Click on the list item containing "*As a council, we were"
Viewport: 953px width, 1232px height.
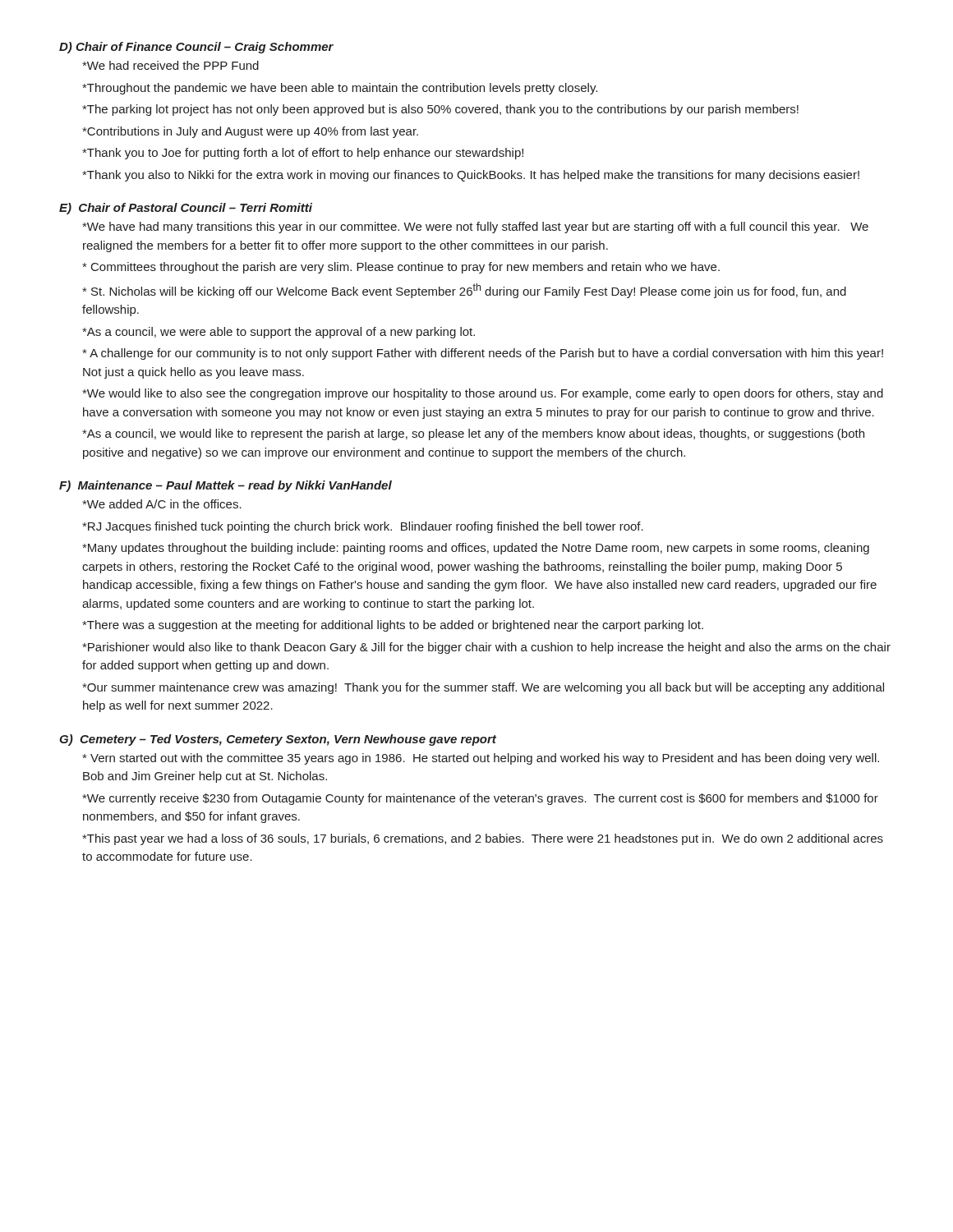coord(279,331)
